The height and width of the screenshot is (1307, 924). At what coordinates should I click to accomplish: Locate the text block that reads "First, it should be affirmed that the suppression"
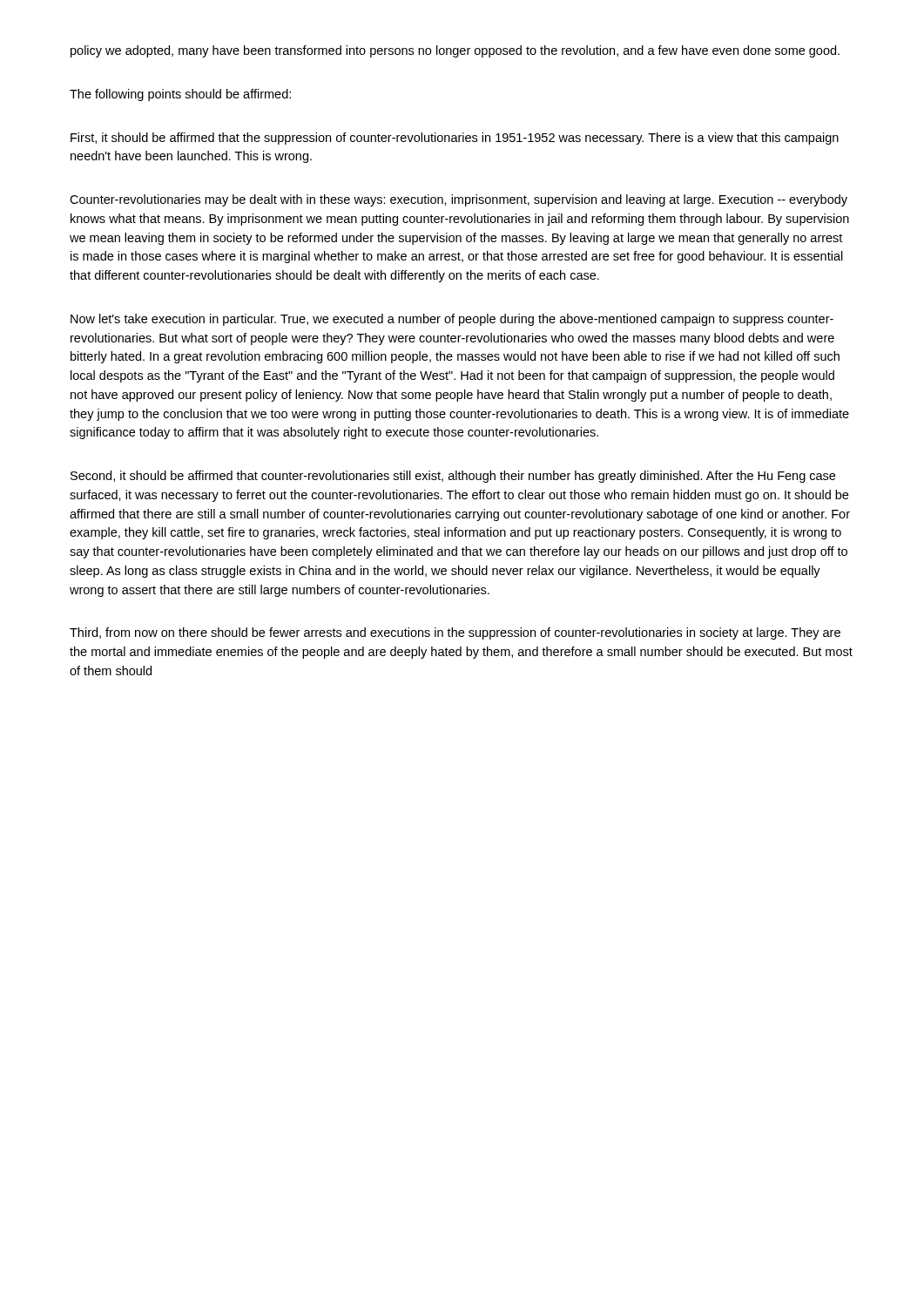454,147
